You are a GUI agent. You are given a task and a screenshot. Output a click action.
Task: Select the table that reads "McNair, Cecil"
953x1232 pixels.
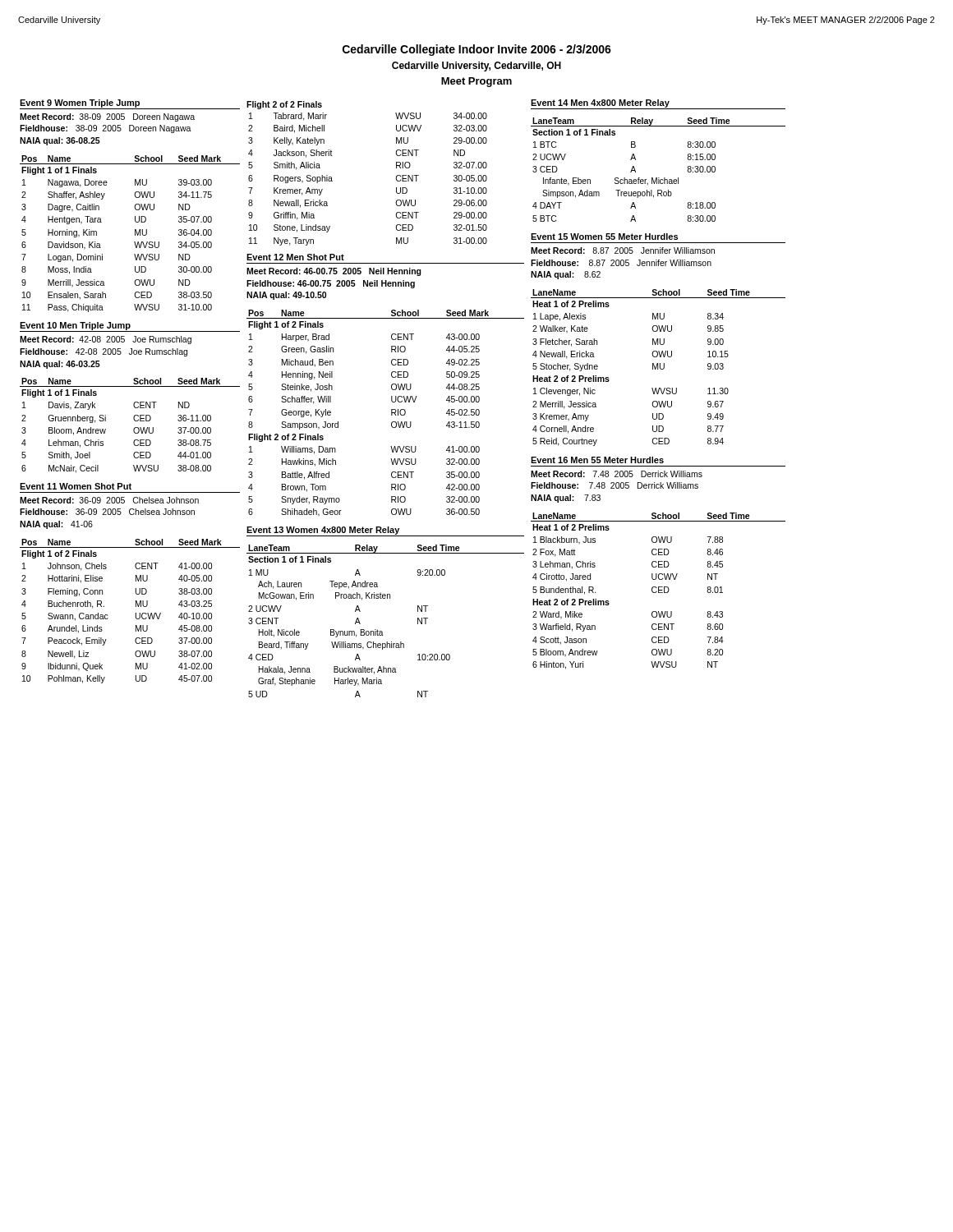130,425
